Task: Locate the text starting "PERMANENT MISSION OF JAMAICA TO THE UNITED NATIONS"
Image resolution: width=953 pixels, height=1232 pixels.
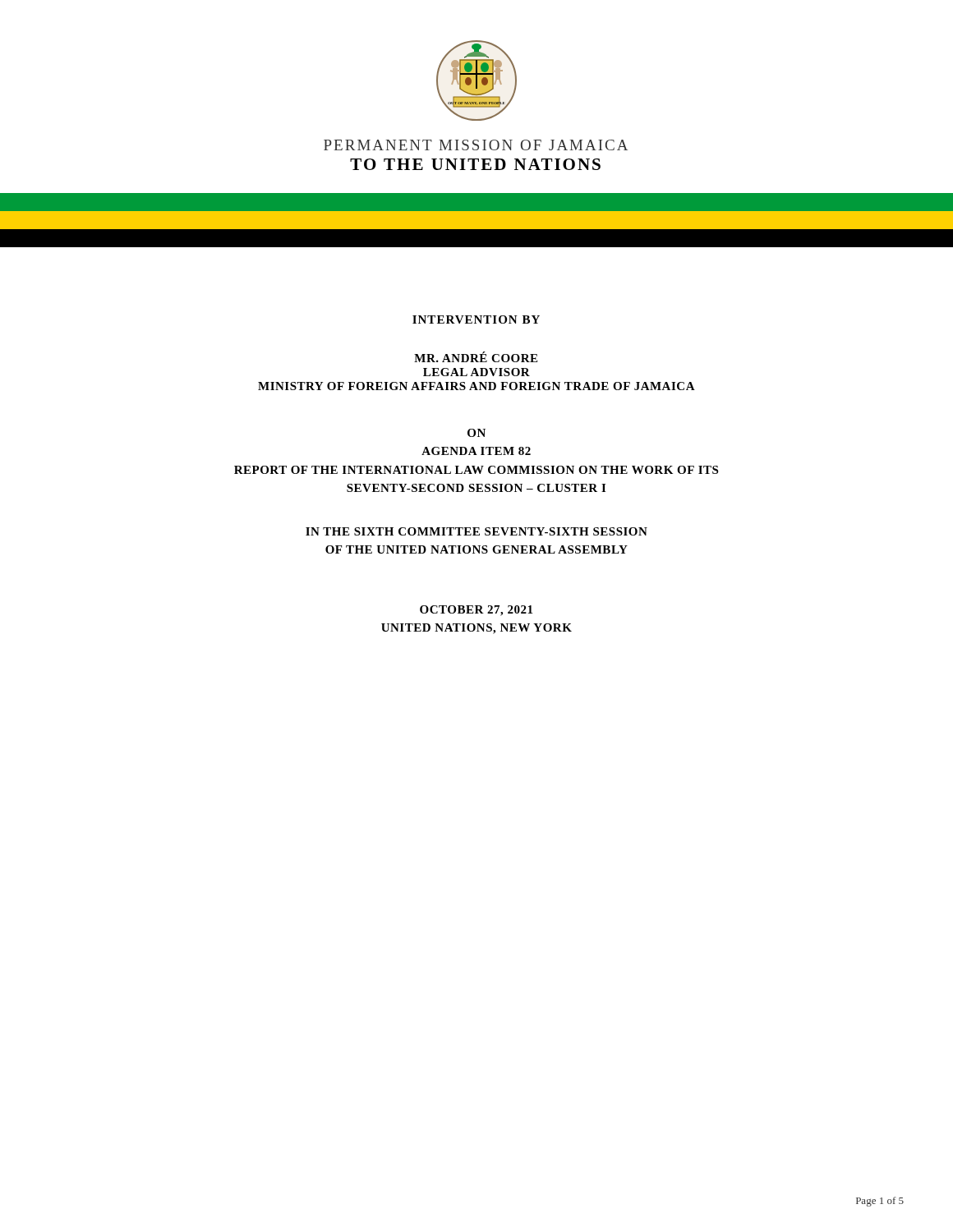Action: click(x=476, y=156)
